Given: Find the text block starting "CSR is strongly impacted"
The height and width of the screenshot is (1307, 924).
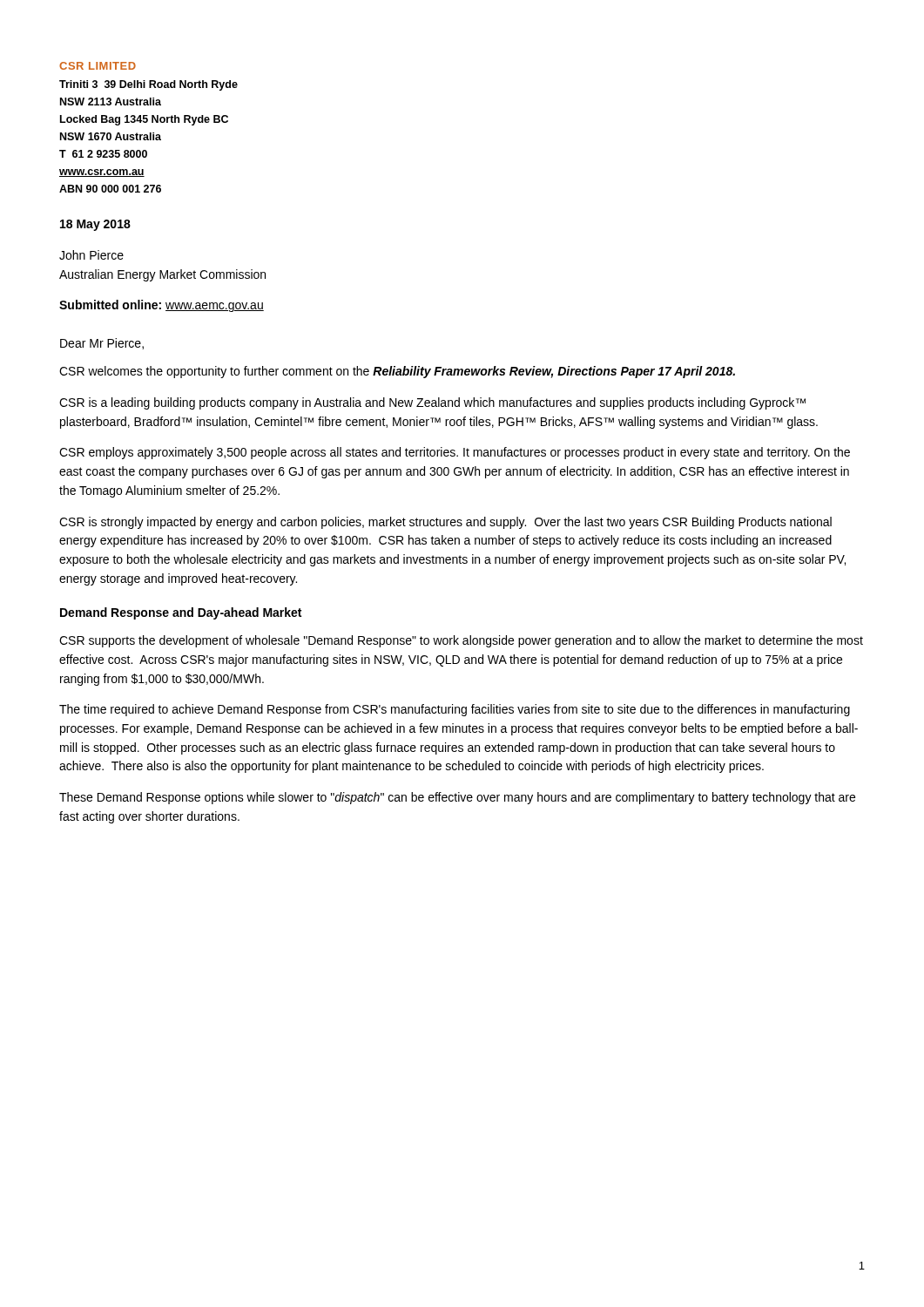Looking at the screenshot, I should (453, 550).
